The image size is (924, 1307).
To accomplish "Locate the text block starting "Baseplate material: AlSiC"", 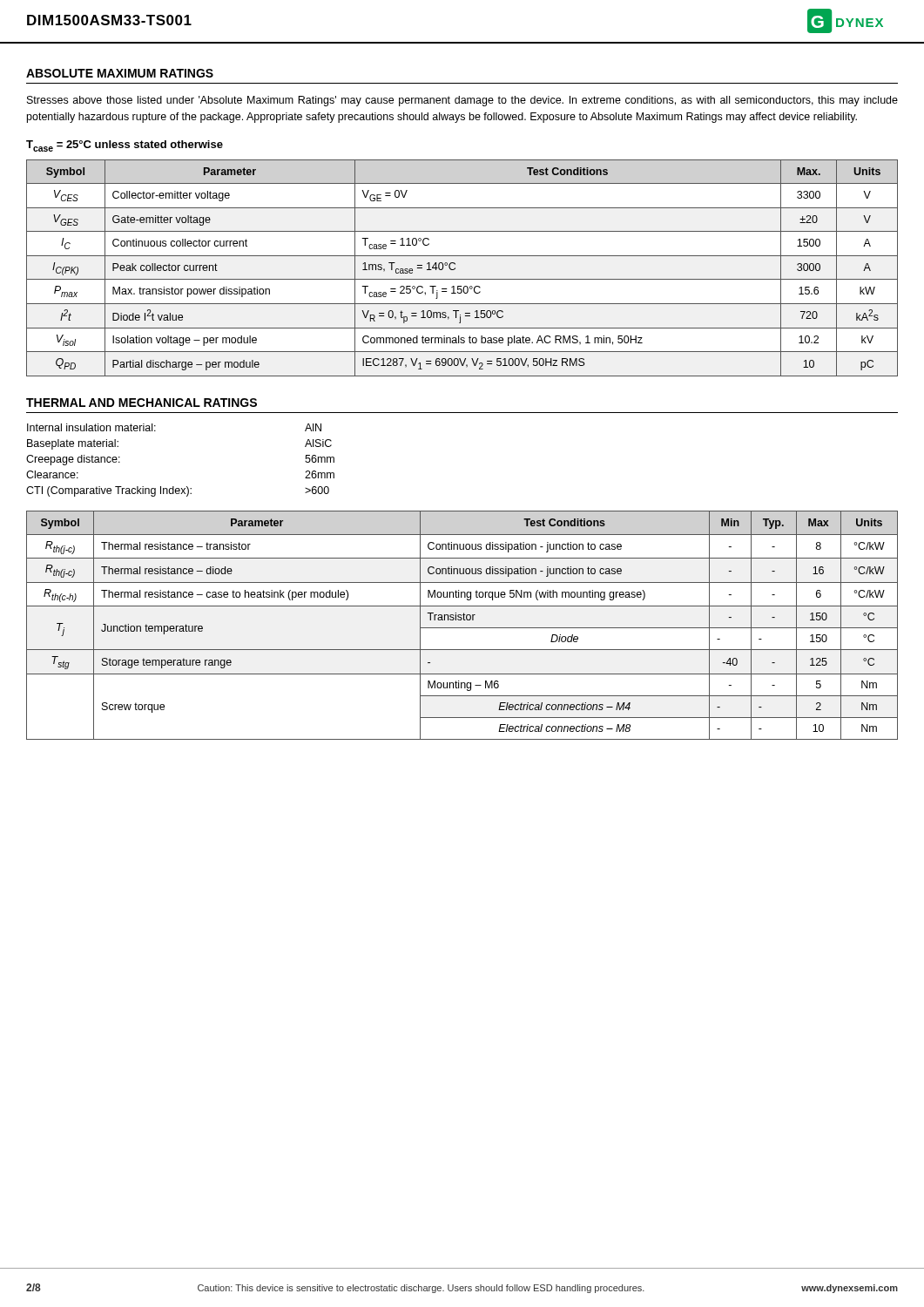I will pos(67,444).
